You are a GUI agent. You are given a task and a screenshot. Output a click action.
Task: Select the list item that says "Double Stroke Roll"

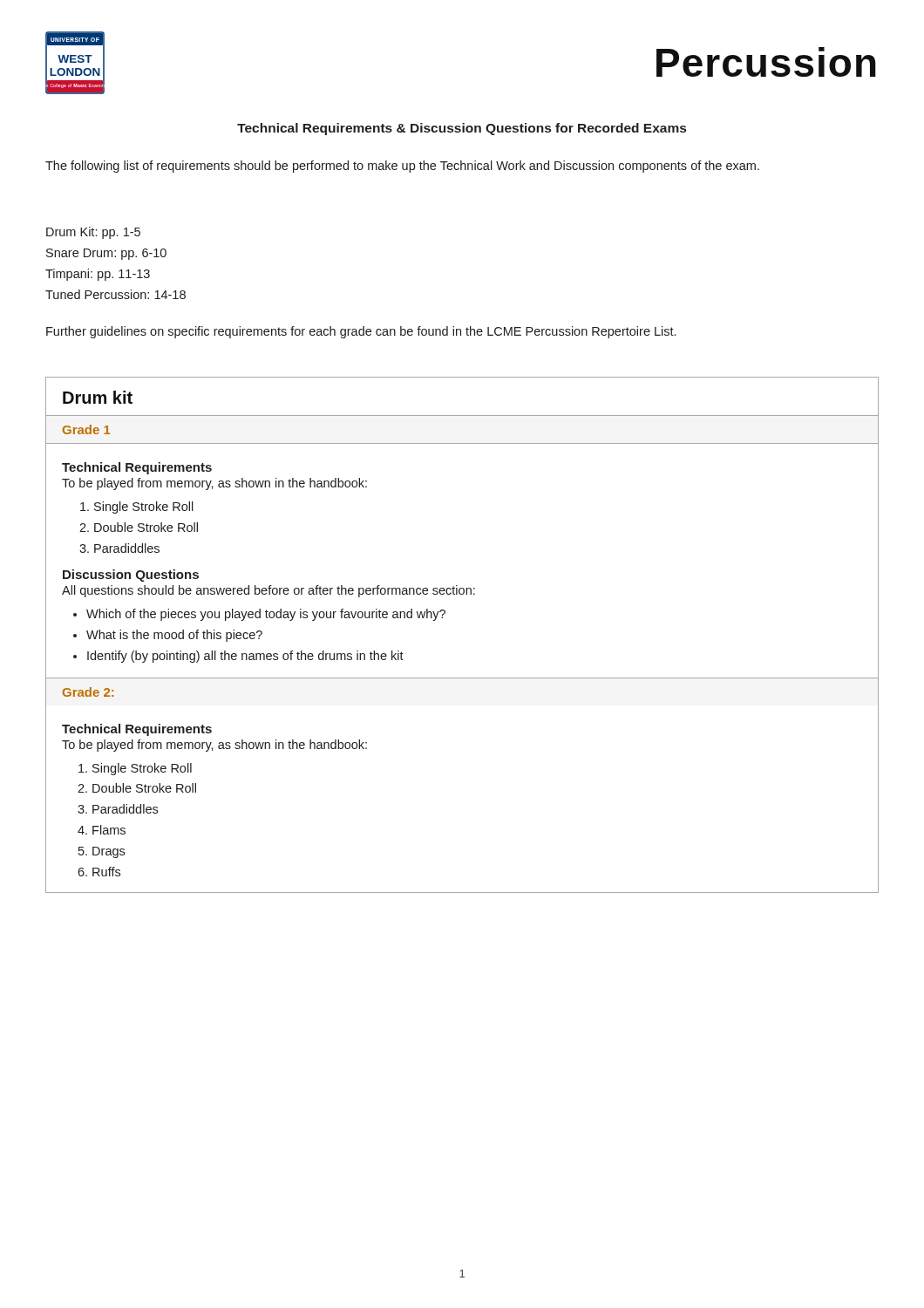pos(146,527)
